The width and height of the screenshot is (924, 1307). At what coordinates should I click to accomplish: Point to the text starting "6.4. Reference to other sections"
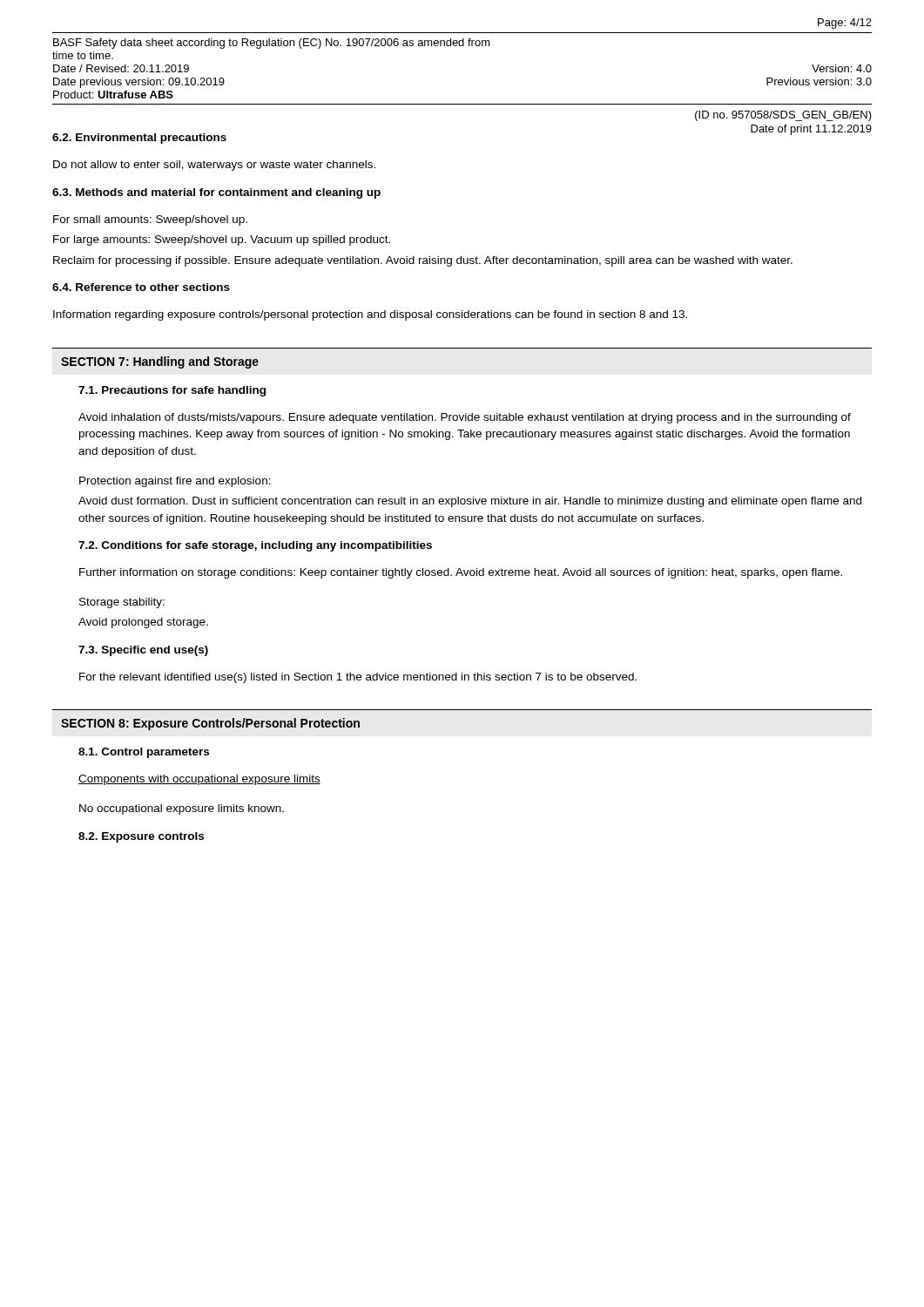tap(141, 287)
